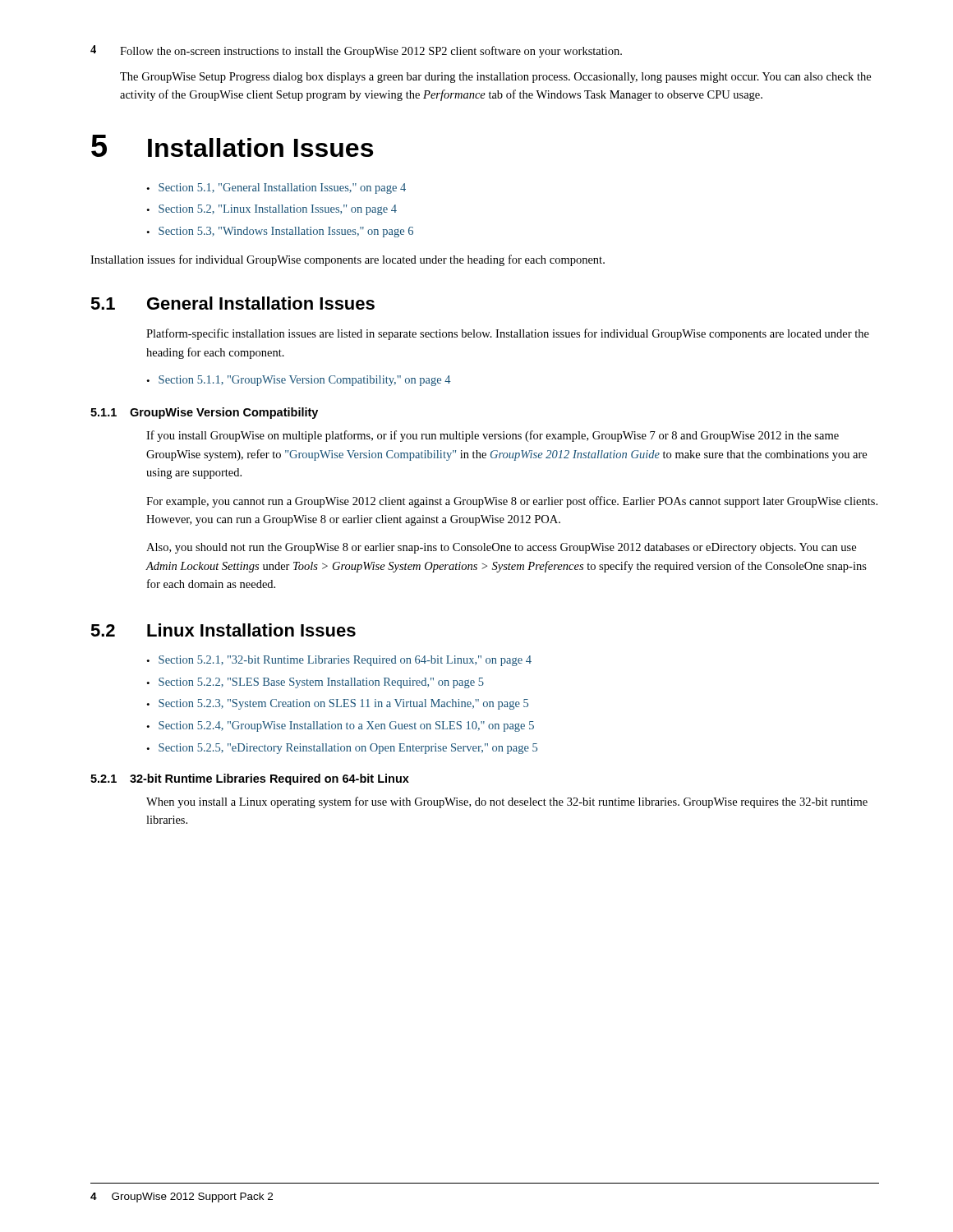Find the text block starting "• Section 5.3, "Windows"

pyautogui.click(x=280, y=232)
